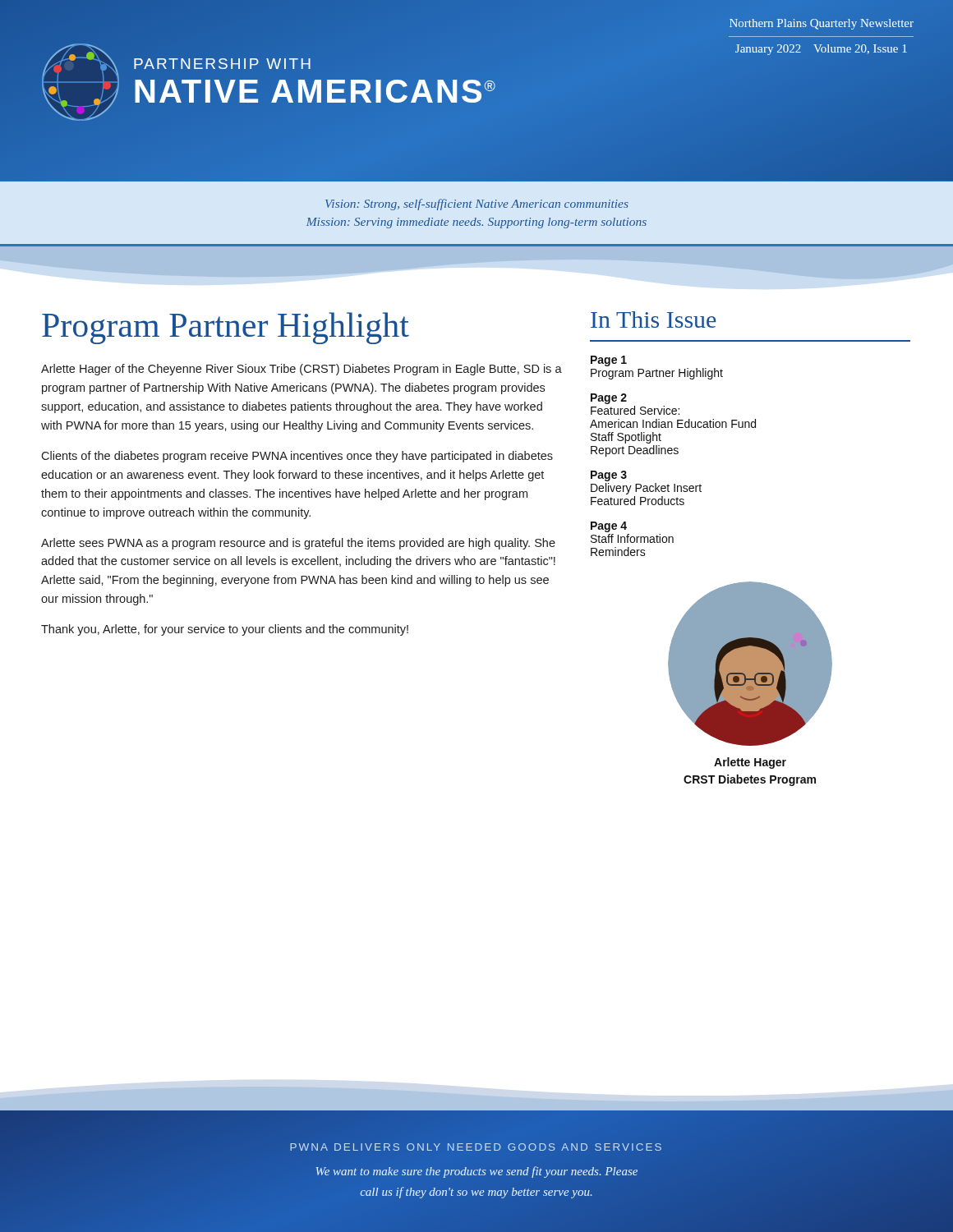Find the text block that reads "Clients of the diabetes program"

(x=297, y=484)
